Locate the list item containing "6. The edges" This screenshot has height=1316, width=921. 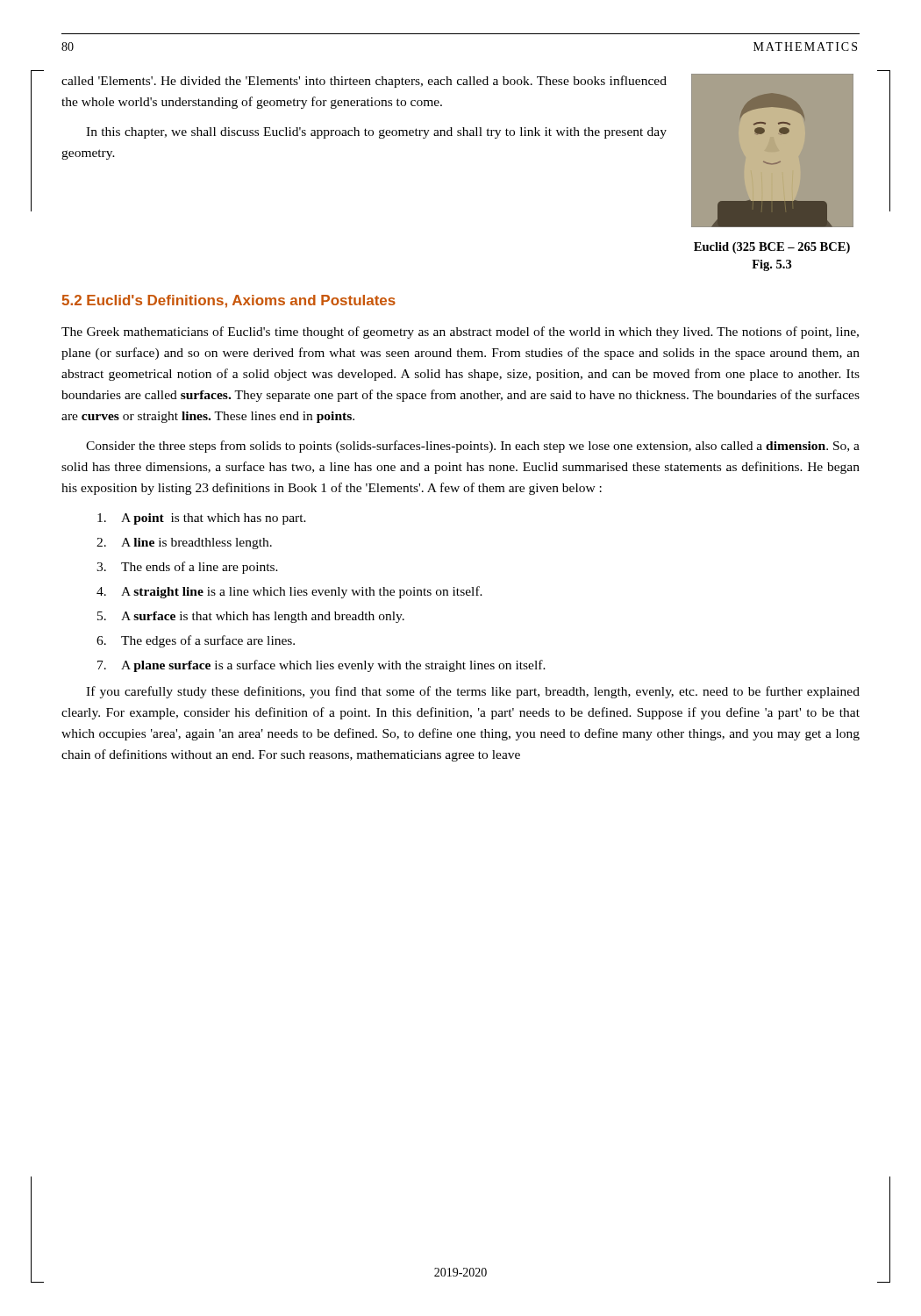tap(196, 641)
